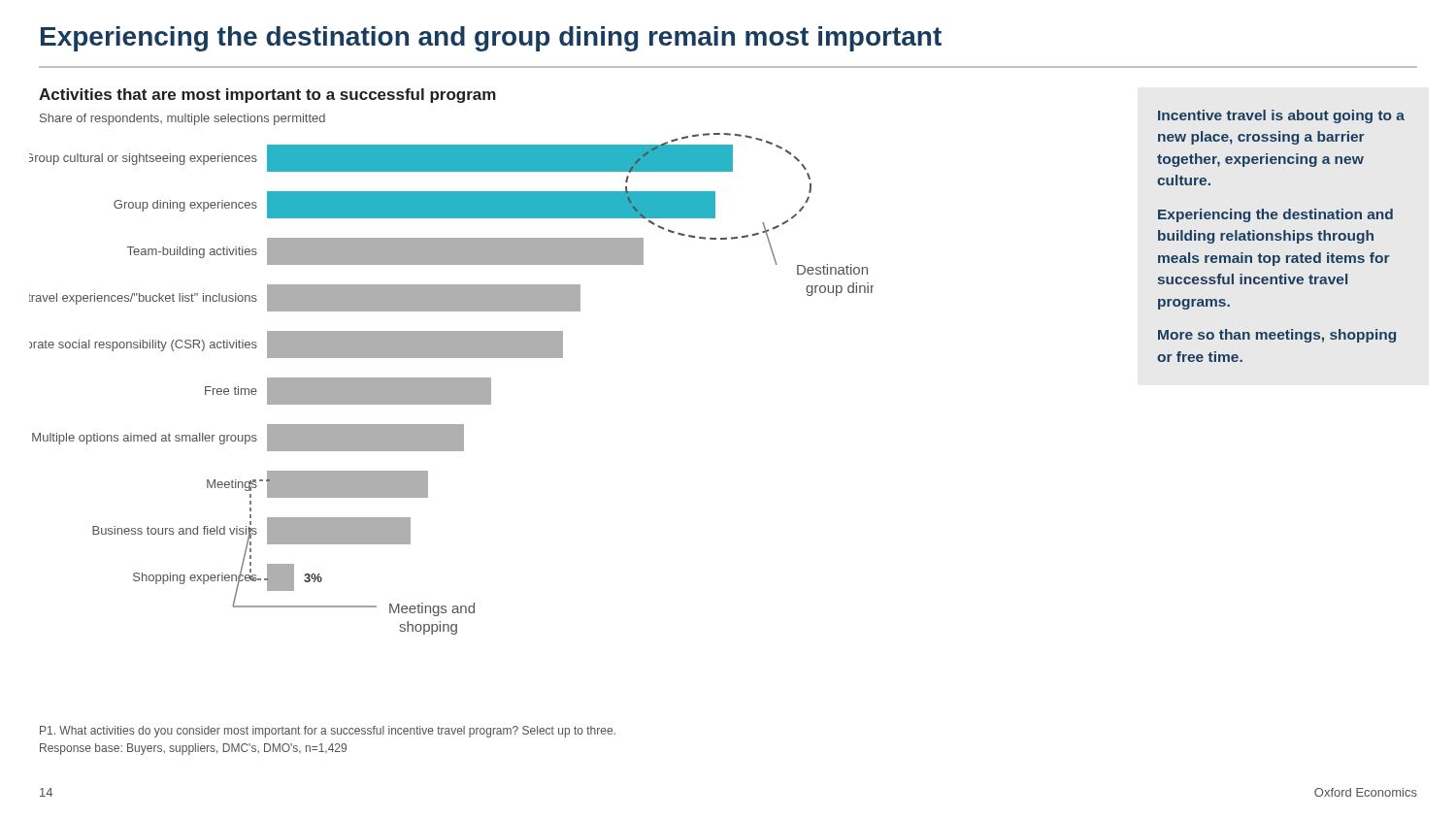This screenshot has height=819, width=1456.
Task: Find the block on this page that starts "P1. What activities do you consider most"
Action: click(328, 739)
